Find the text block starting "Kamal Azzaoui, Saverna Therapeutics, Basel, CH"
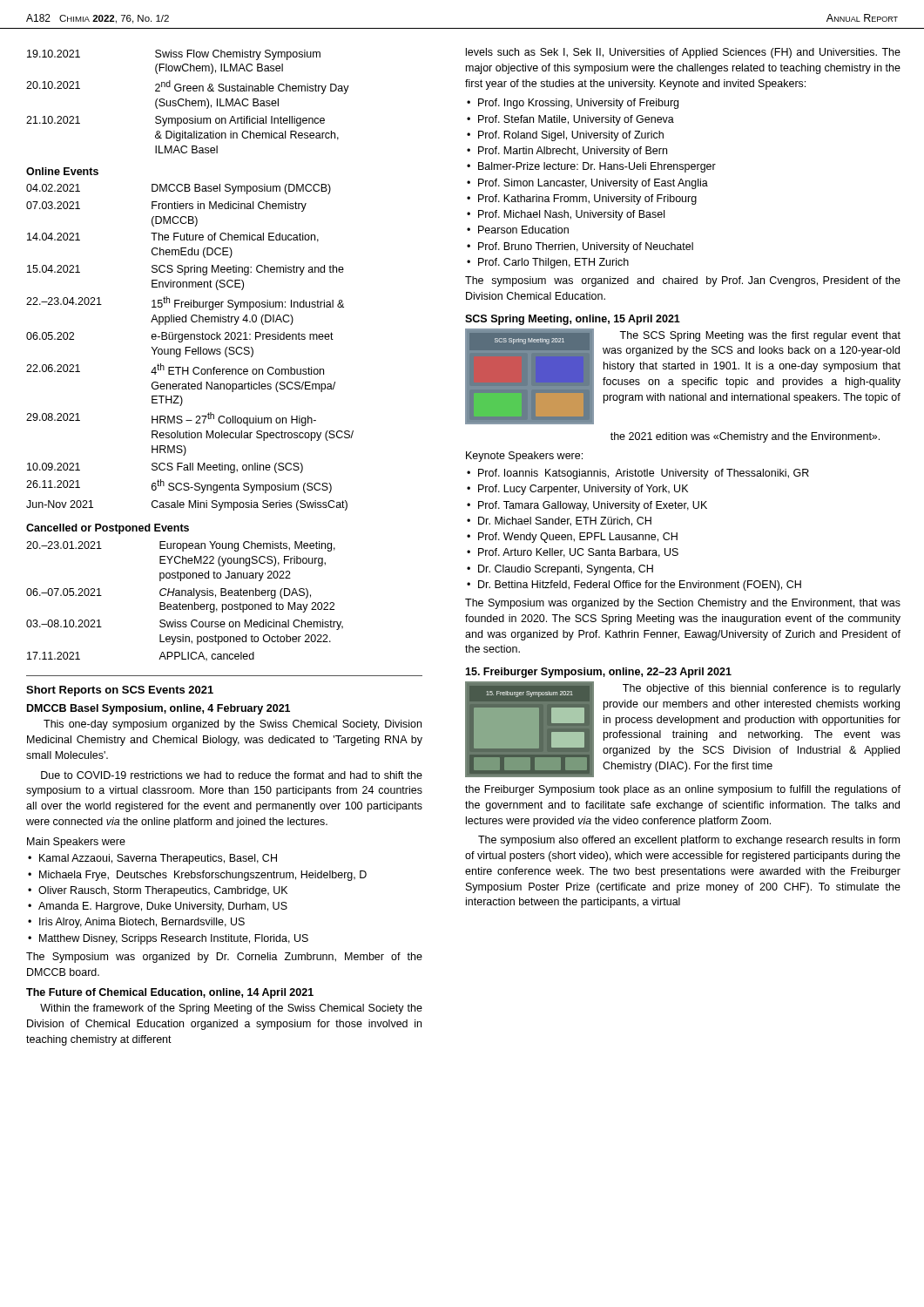 click(158, 859)
